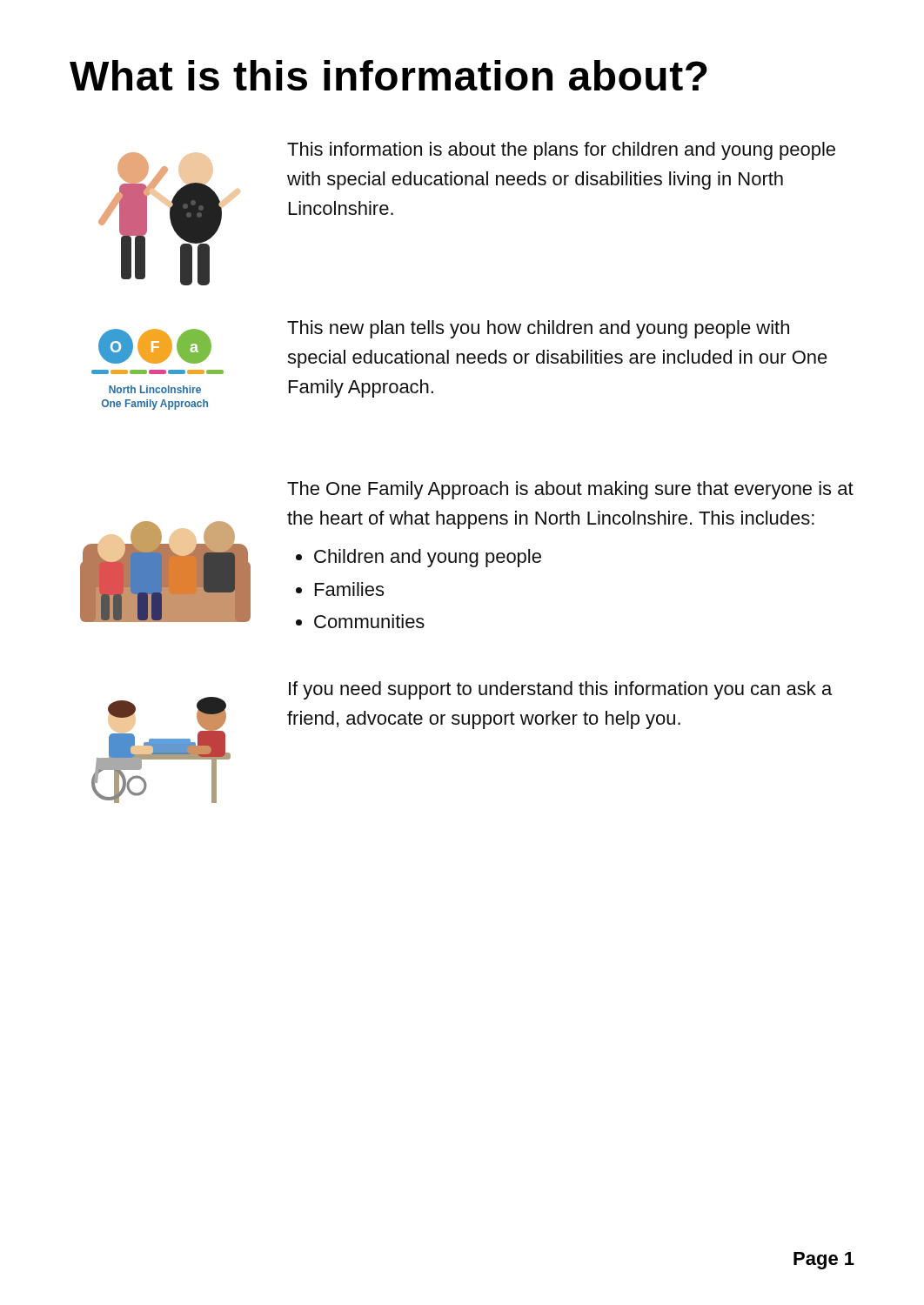Locate the text block with the text "This new plan"
924x1305 pixels.
(557, 357)
